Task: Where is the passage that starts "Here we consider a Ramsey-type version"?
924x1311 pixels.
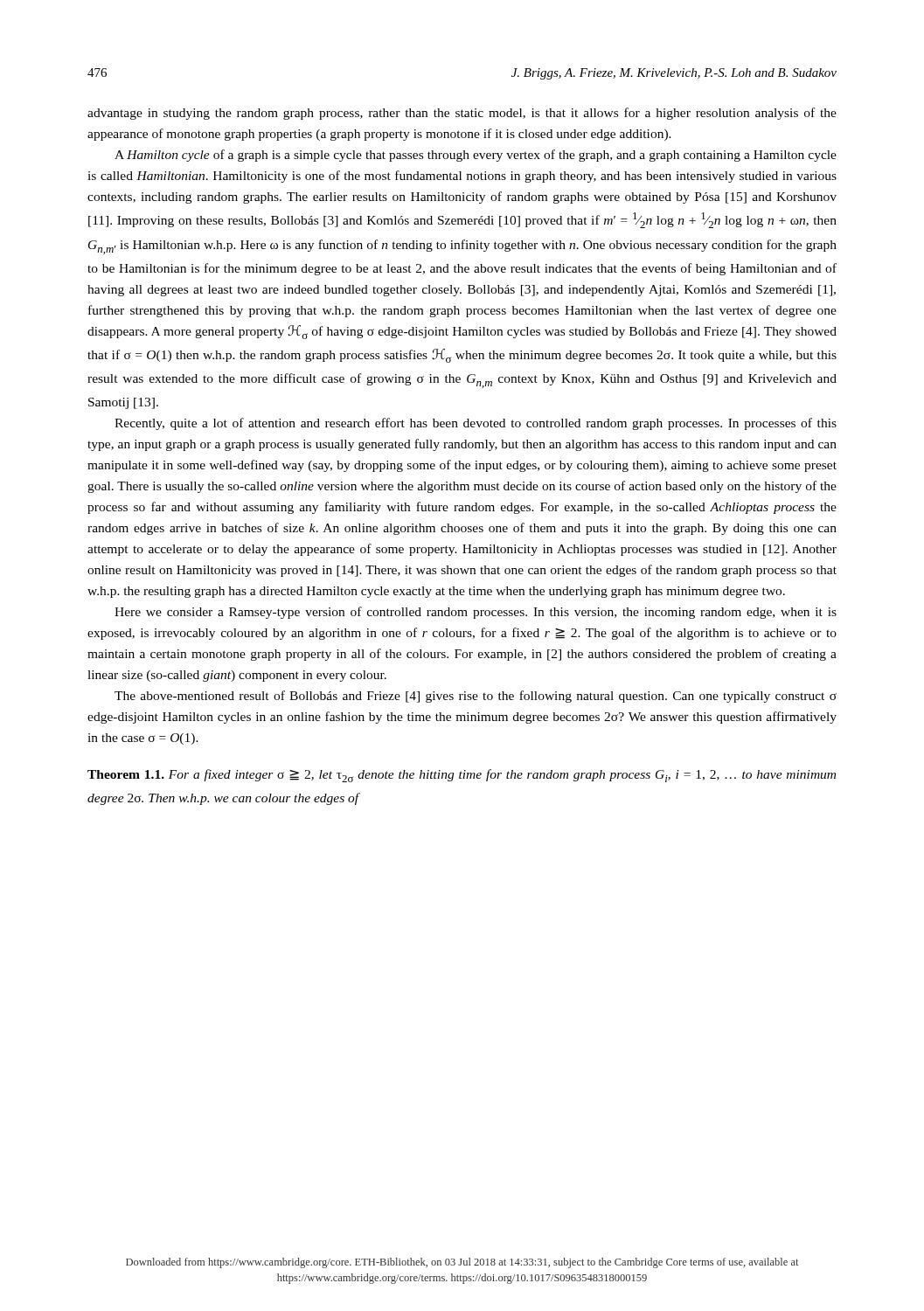Action: click(x=462, y=644)
